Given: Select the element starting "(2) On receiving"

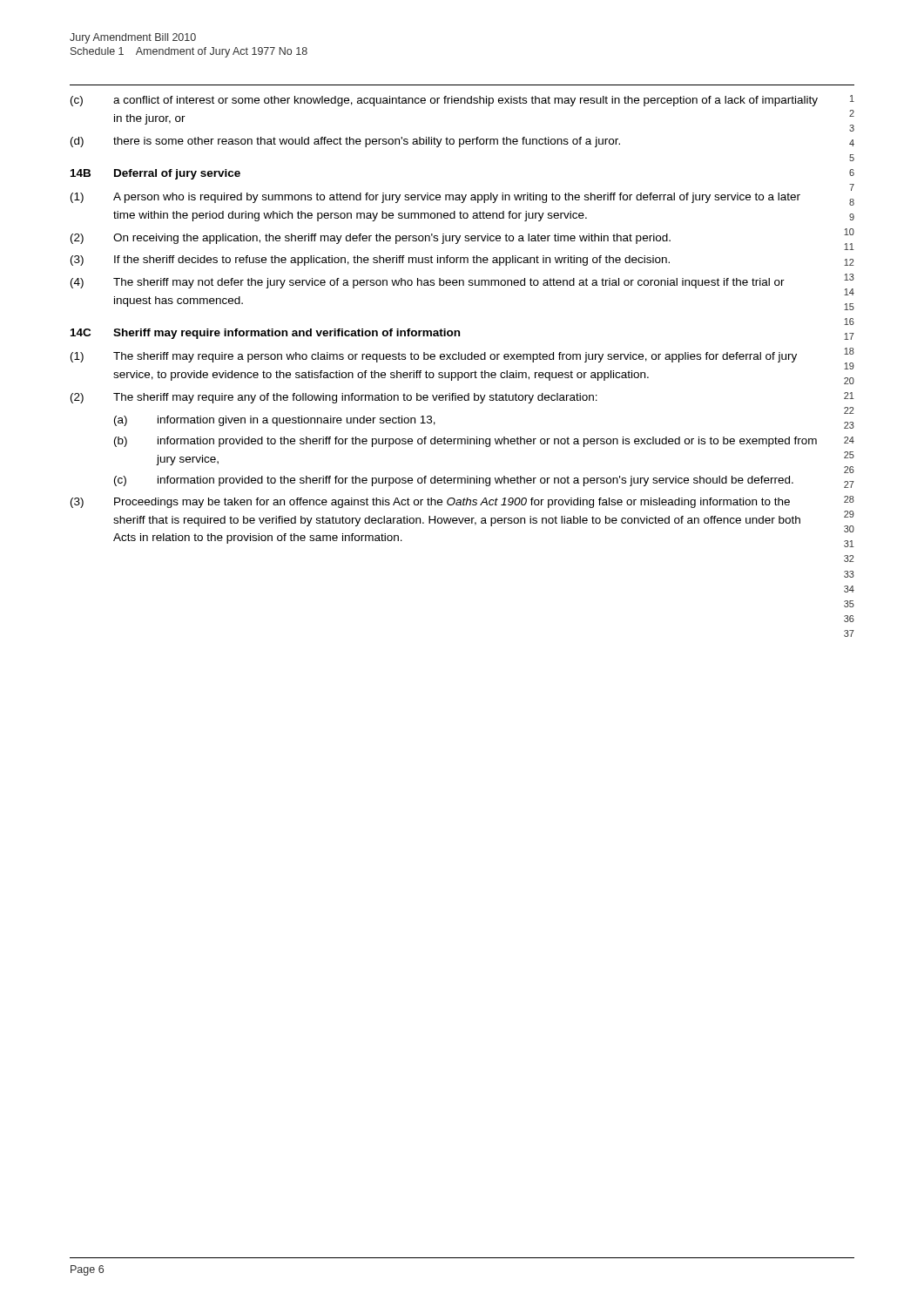Looking at the screenshot, I should (445, 238).
